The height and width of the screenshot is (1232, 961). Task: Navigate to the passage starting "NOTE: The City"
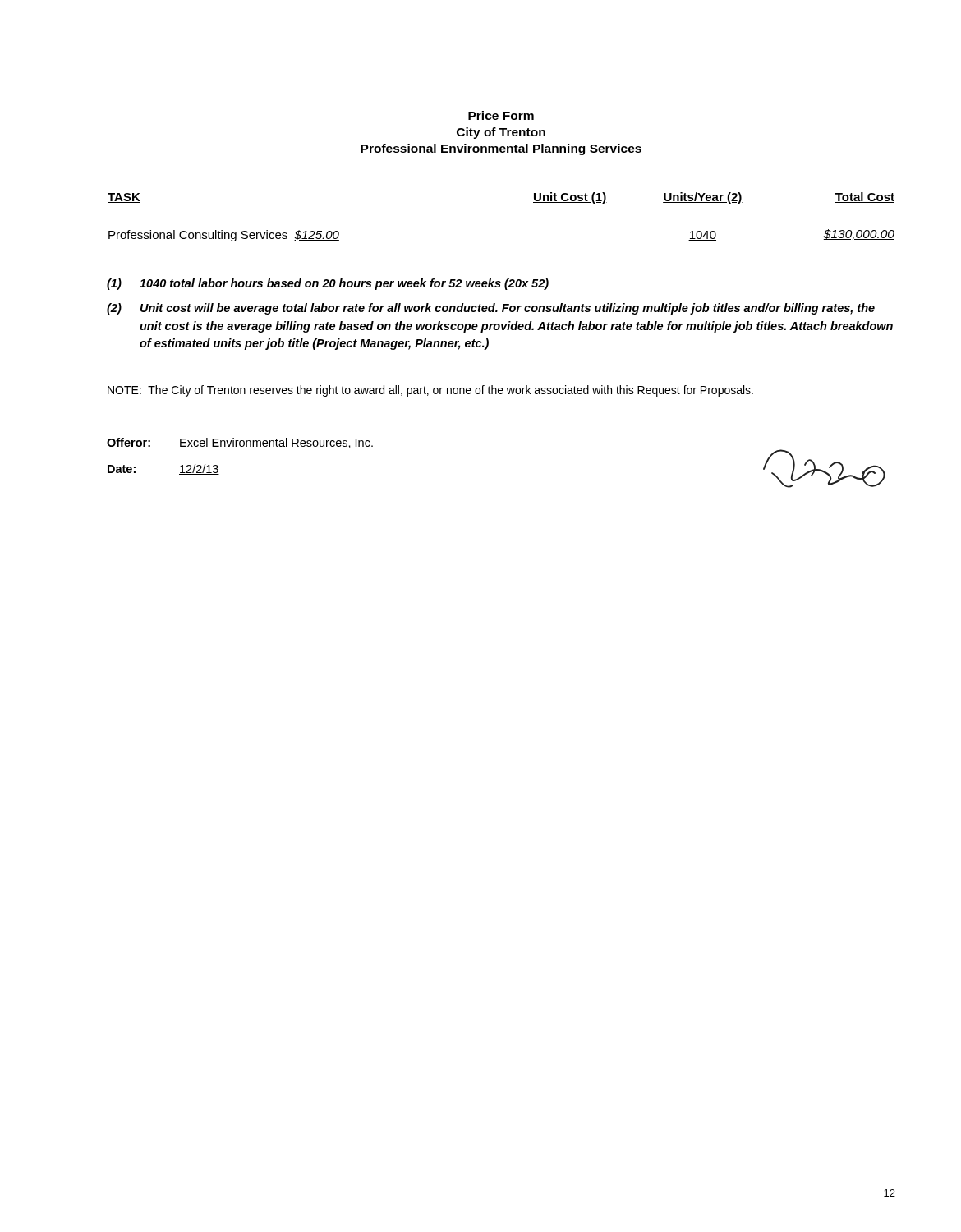[430, 390]
